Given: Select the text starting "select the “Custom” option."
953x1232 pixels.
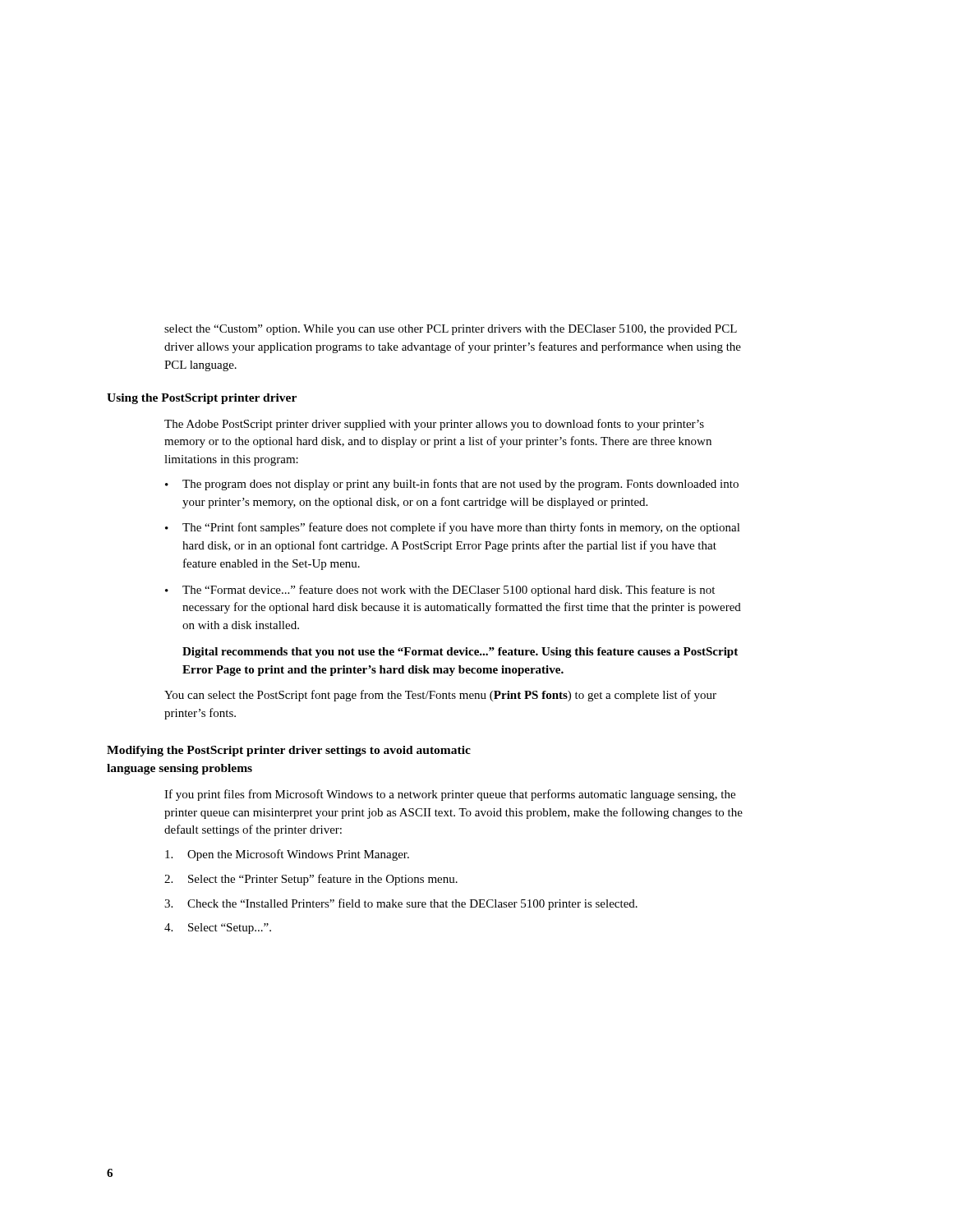Looking at the screenshot, I should (453, 346).
